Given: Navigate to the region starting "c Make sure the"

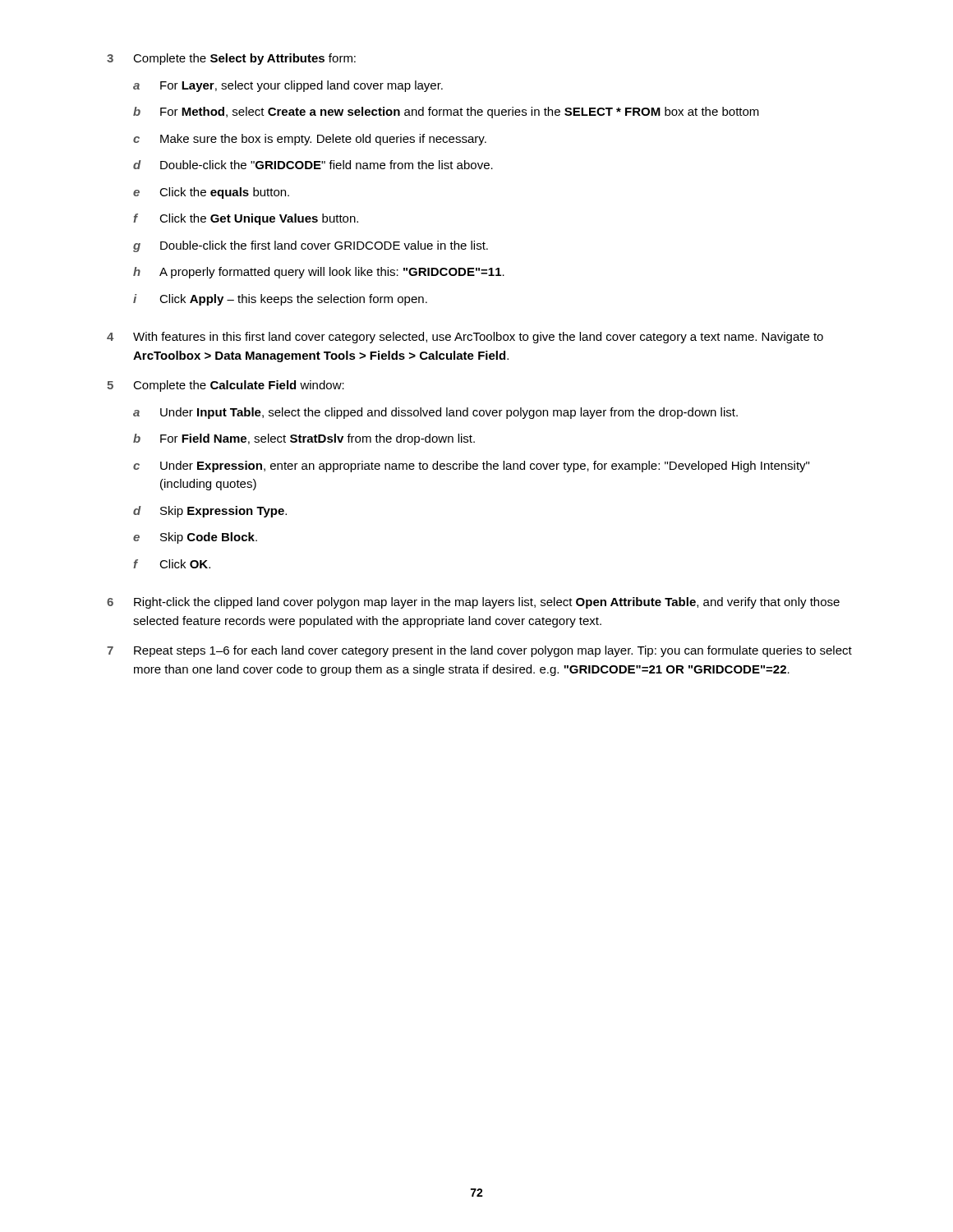Looking at the screenshot, I should (x=494, y=139).
